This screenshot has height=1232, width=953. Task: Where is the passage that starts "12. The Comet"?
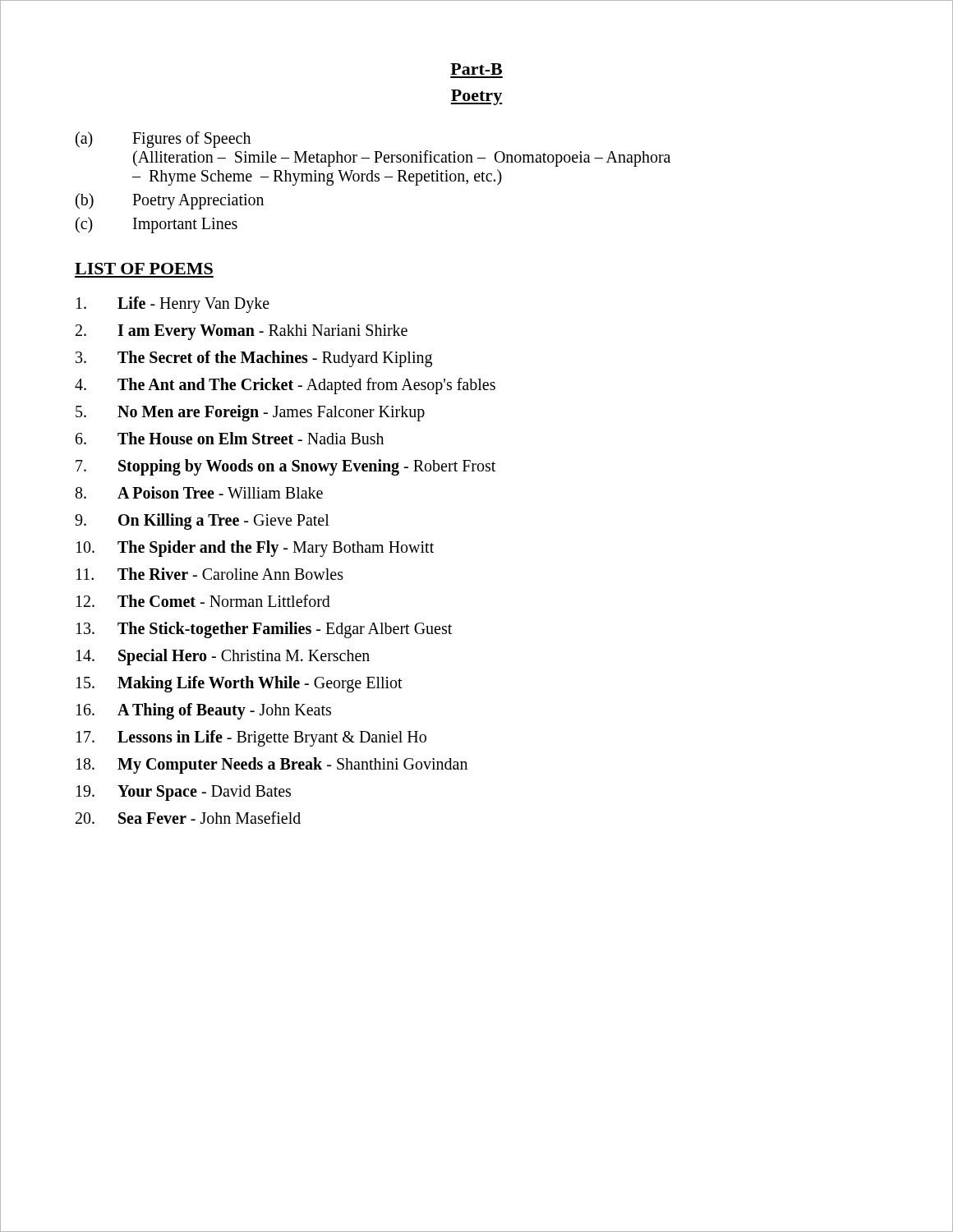[203, 601]
